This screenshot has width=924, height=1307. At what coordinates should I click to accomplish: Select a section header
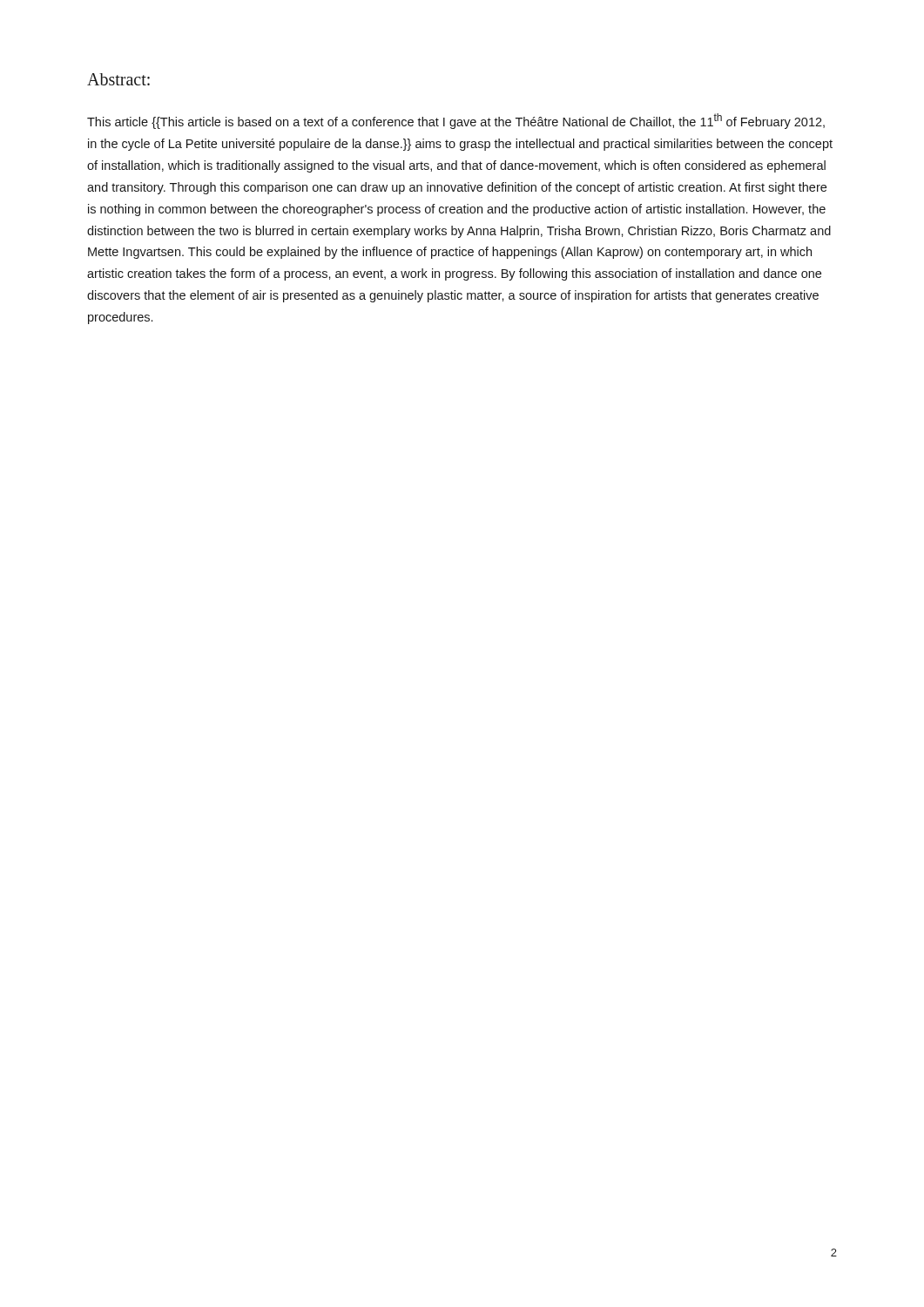[x=119, y=79]
